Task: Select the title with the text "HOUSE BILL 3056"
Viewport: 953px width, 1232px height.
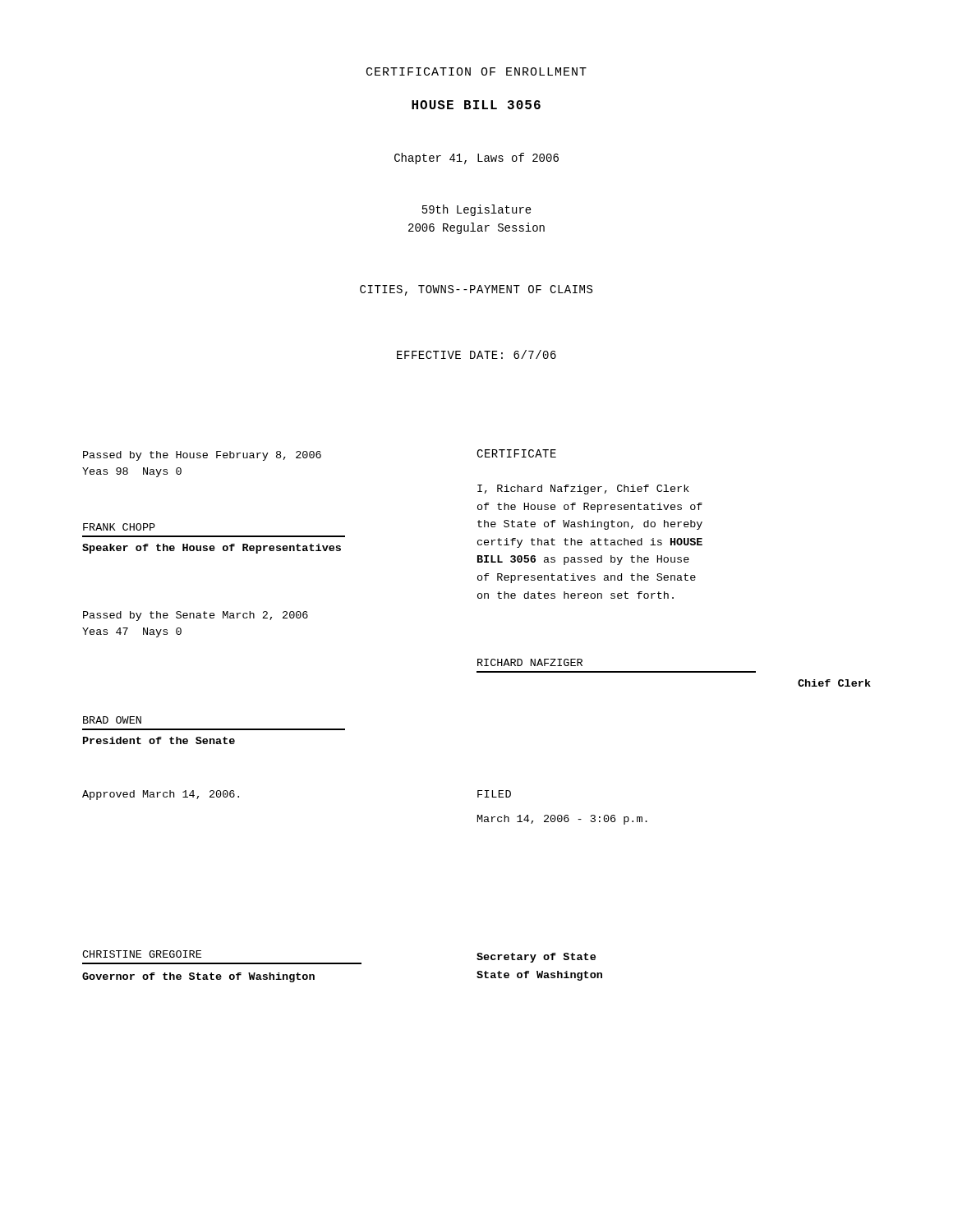Action: point(476,106)
